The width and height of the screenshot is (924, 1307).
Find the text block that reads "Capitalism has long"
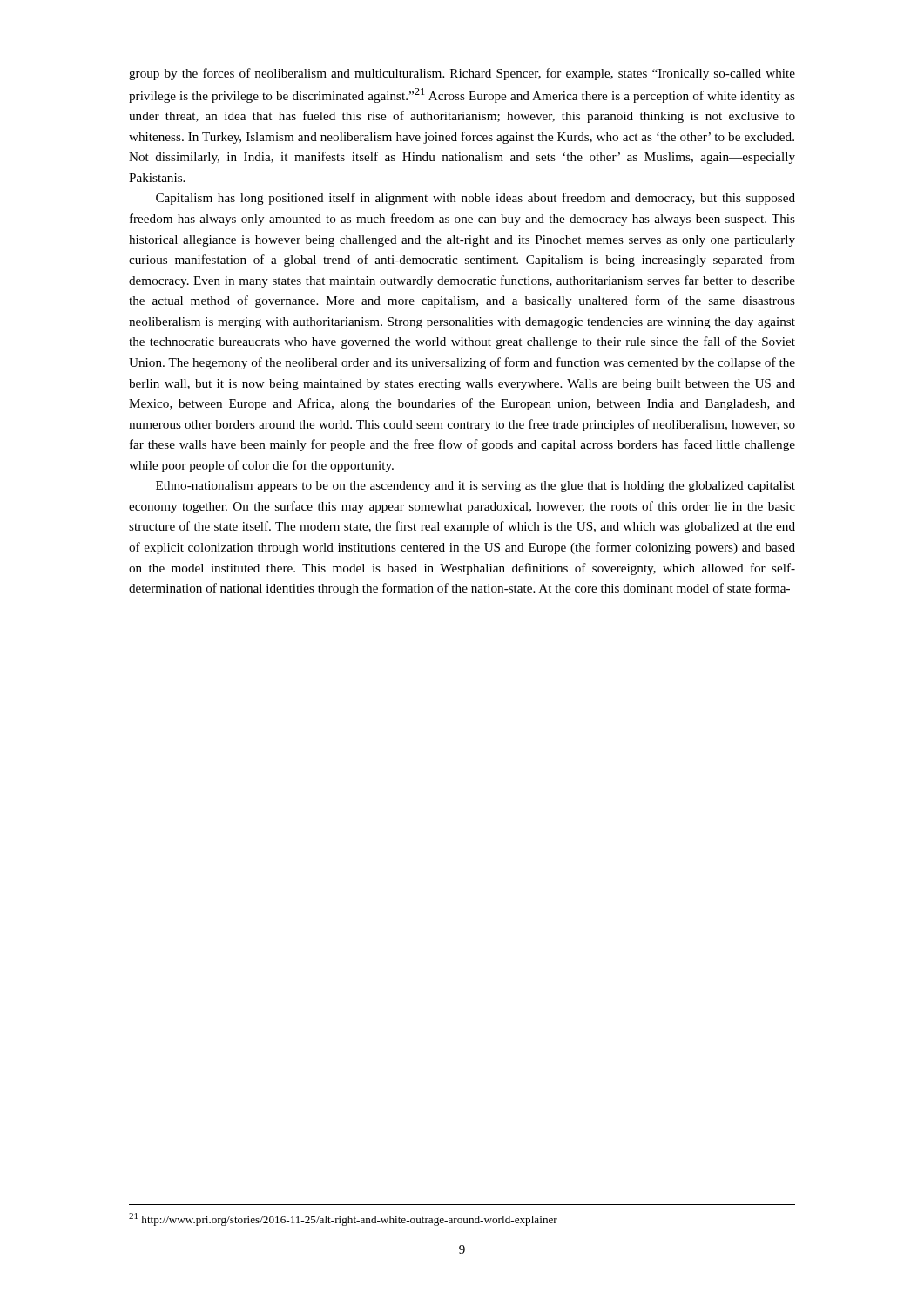pyautogui.click(x=462, y=331)
